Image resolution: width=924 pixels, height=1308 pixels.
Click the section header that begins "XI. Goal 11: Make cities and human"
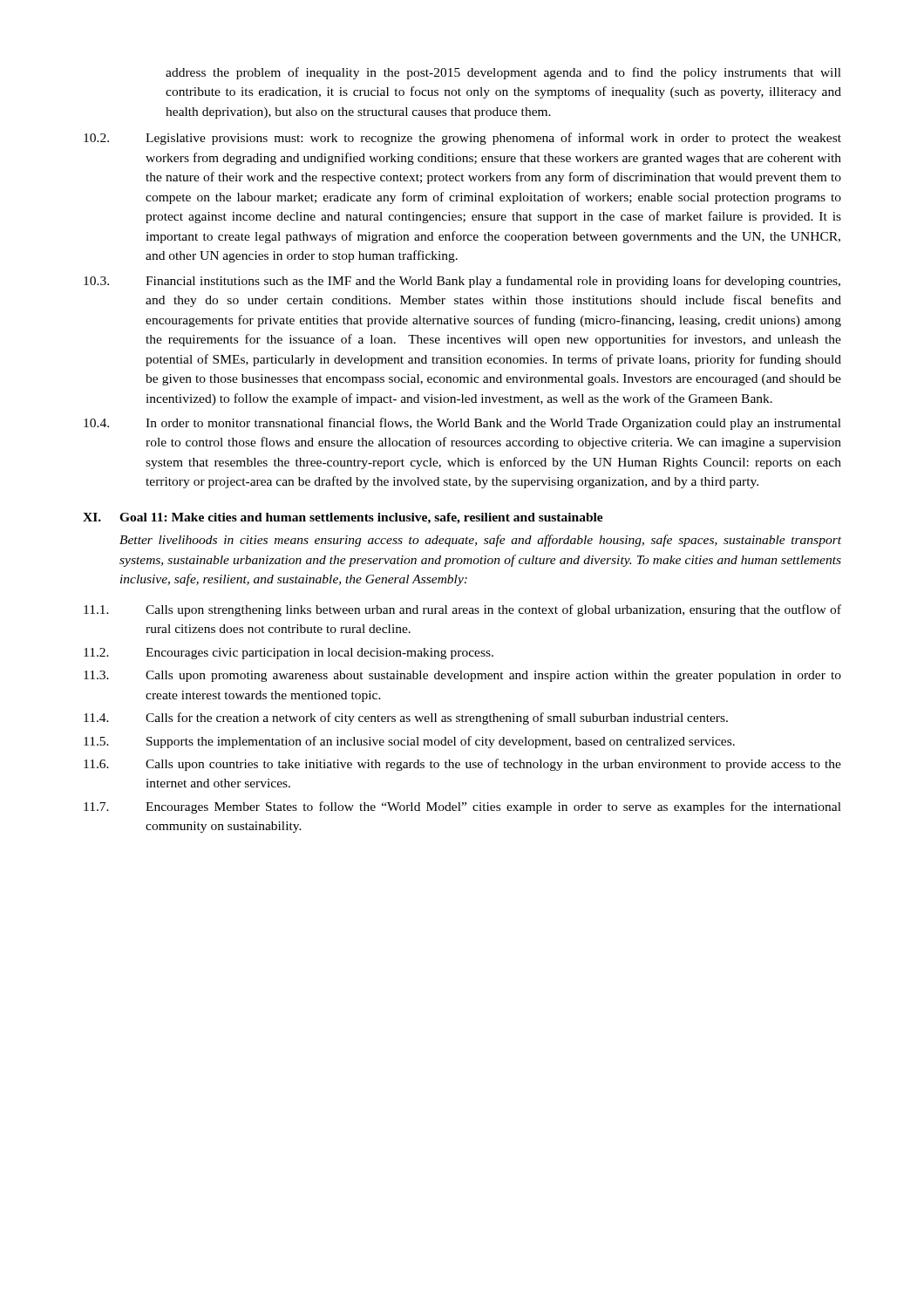coord(462,517)
